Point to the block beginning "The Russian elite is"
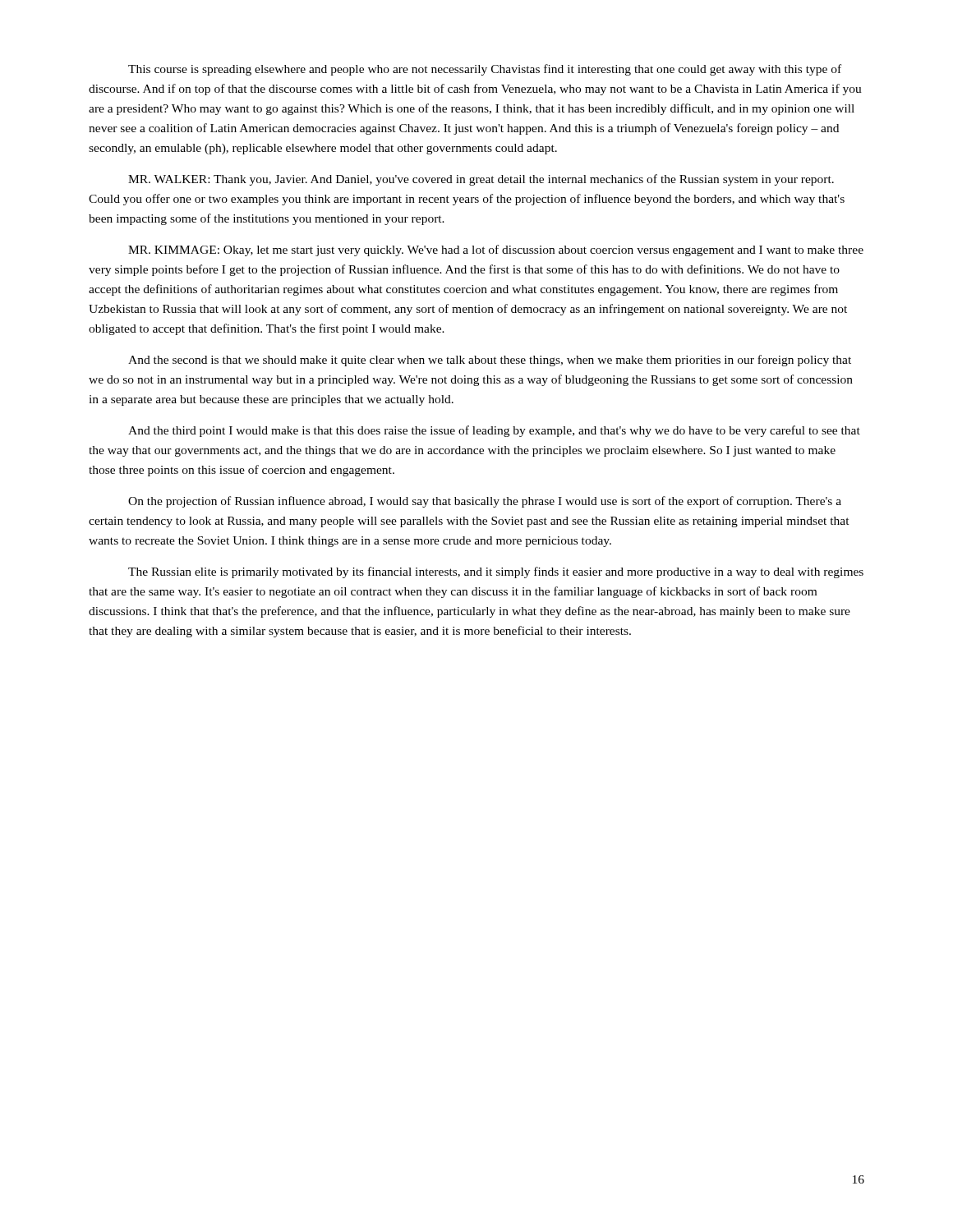Screen dimensions: 1232x953 (476, 601)
